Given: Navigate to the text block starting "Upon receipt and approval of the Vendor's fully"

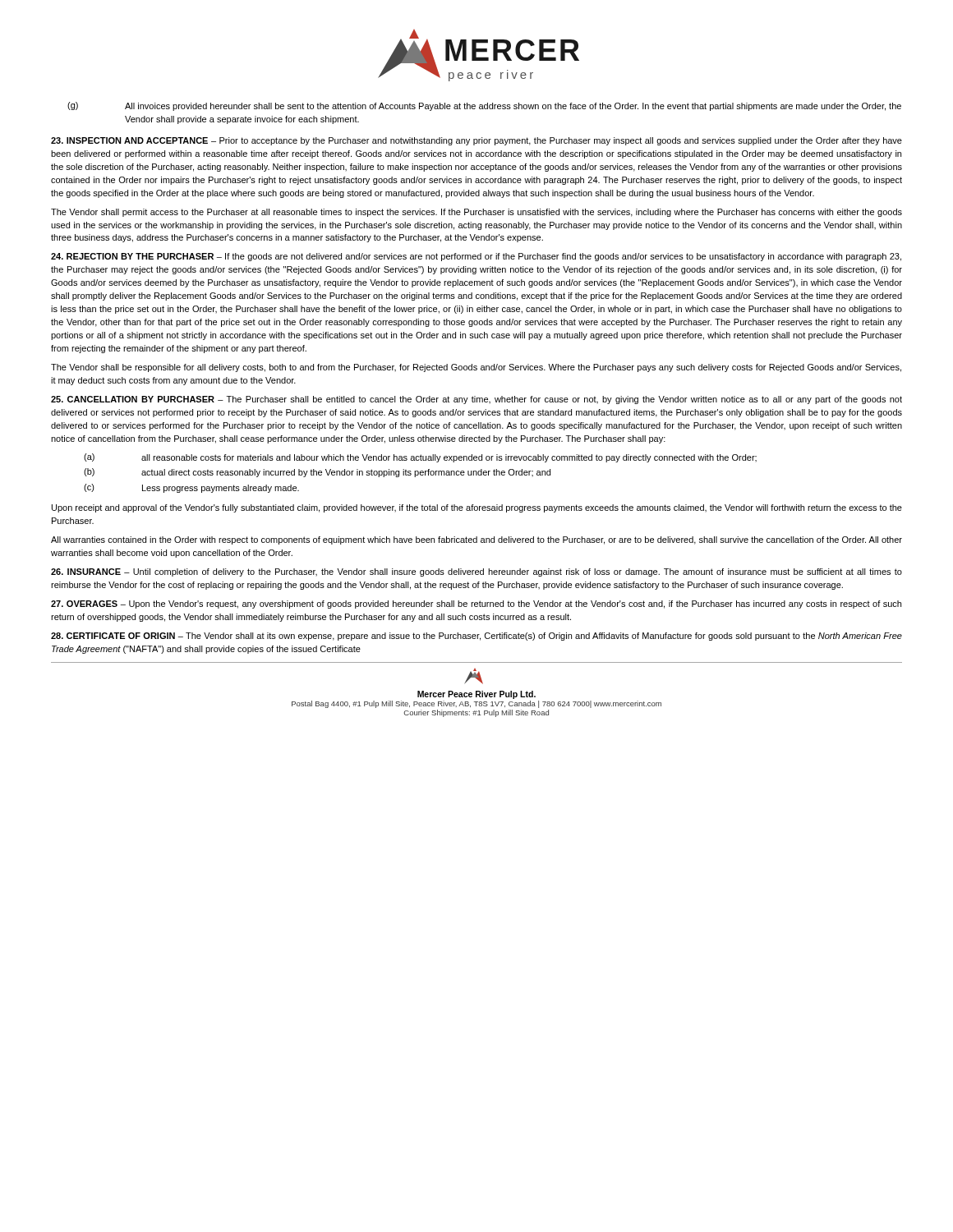Looking at the screenshot, I should click(476, 514).
